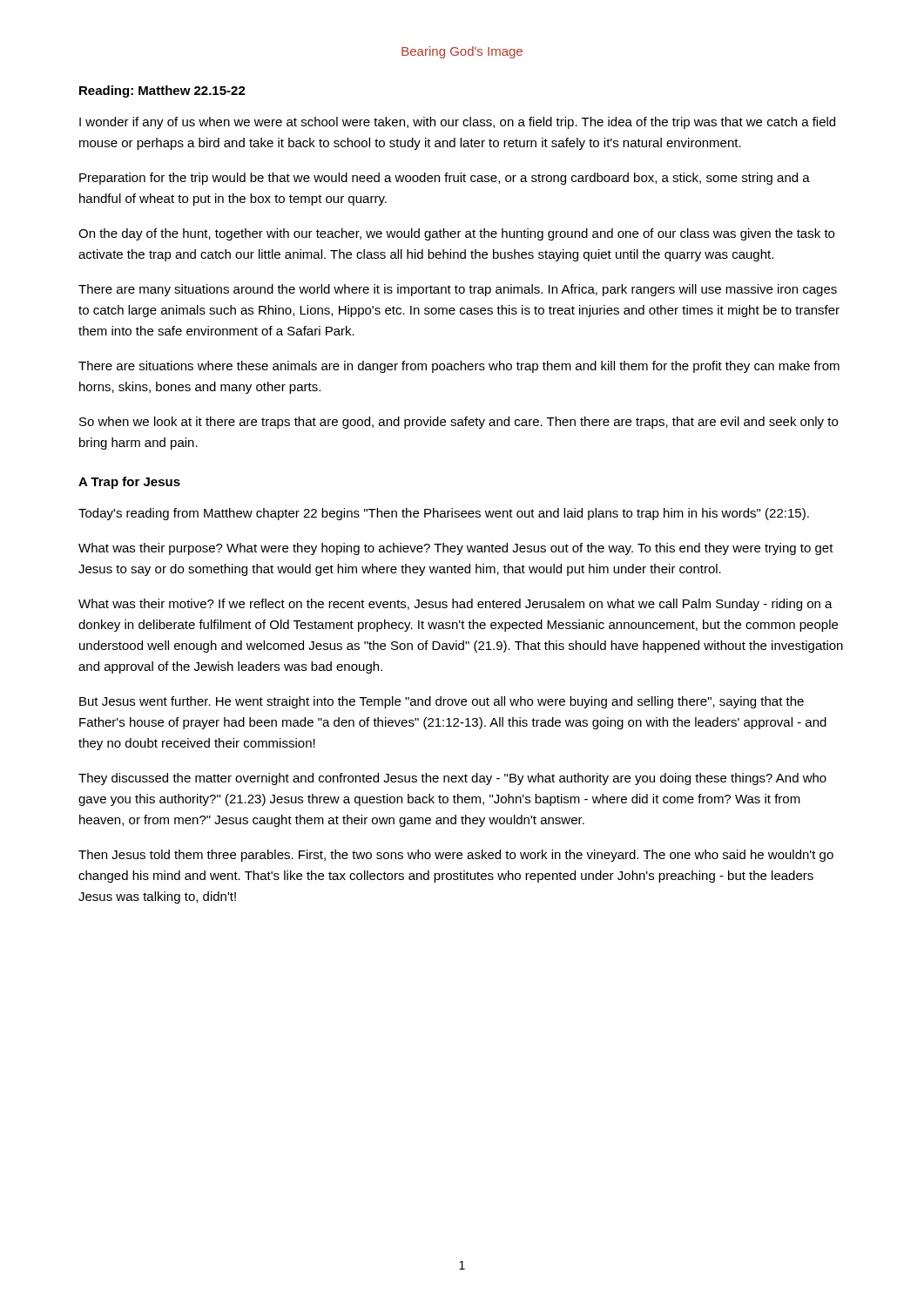Locate the section header containing "Reading: Matthew 22.15-22"
This screenshot has height=1307, width=924.
[162, 90]
